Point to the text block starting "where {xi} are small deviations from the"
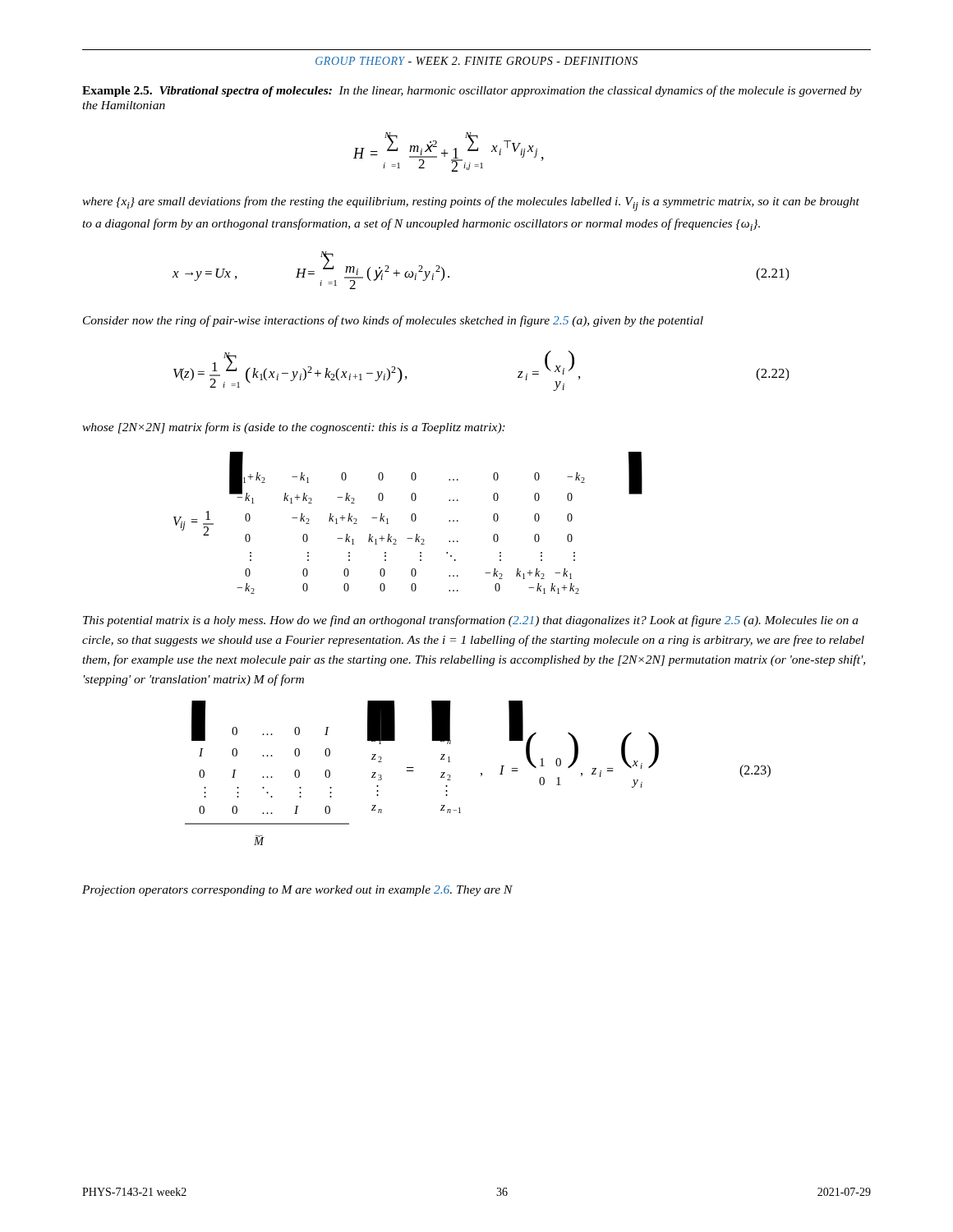The image size is (953, 1232). (471, 214)
